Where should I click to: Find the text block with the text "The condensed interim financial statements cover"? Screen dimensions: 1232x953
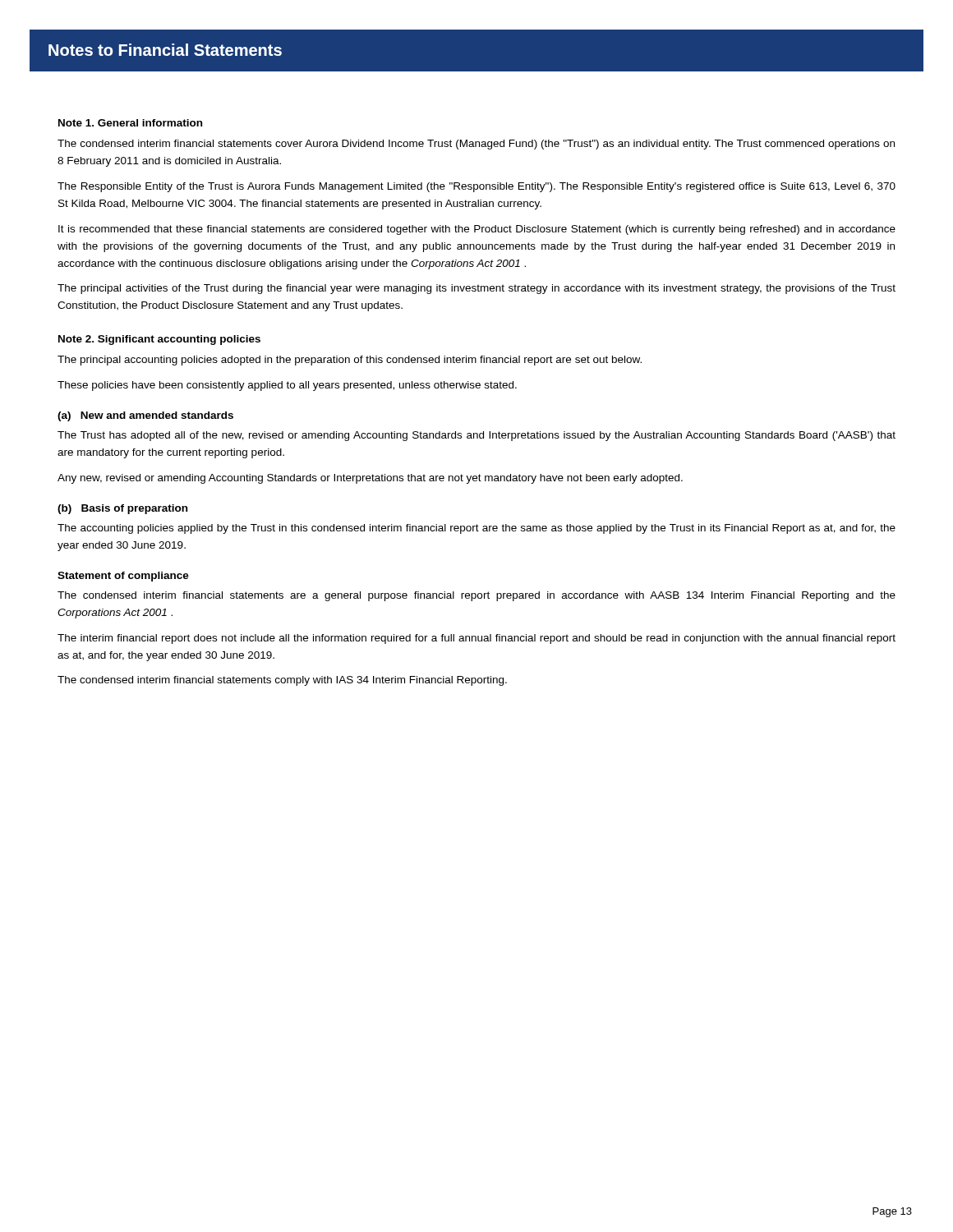coord(476,152)
